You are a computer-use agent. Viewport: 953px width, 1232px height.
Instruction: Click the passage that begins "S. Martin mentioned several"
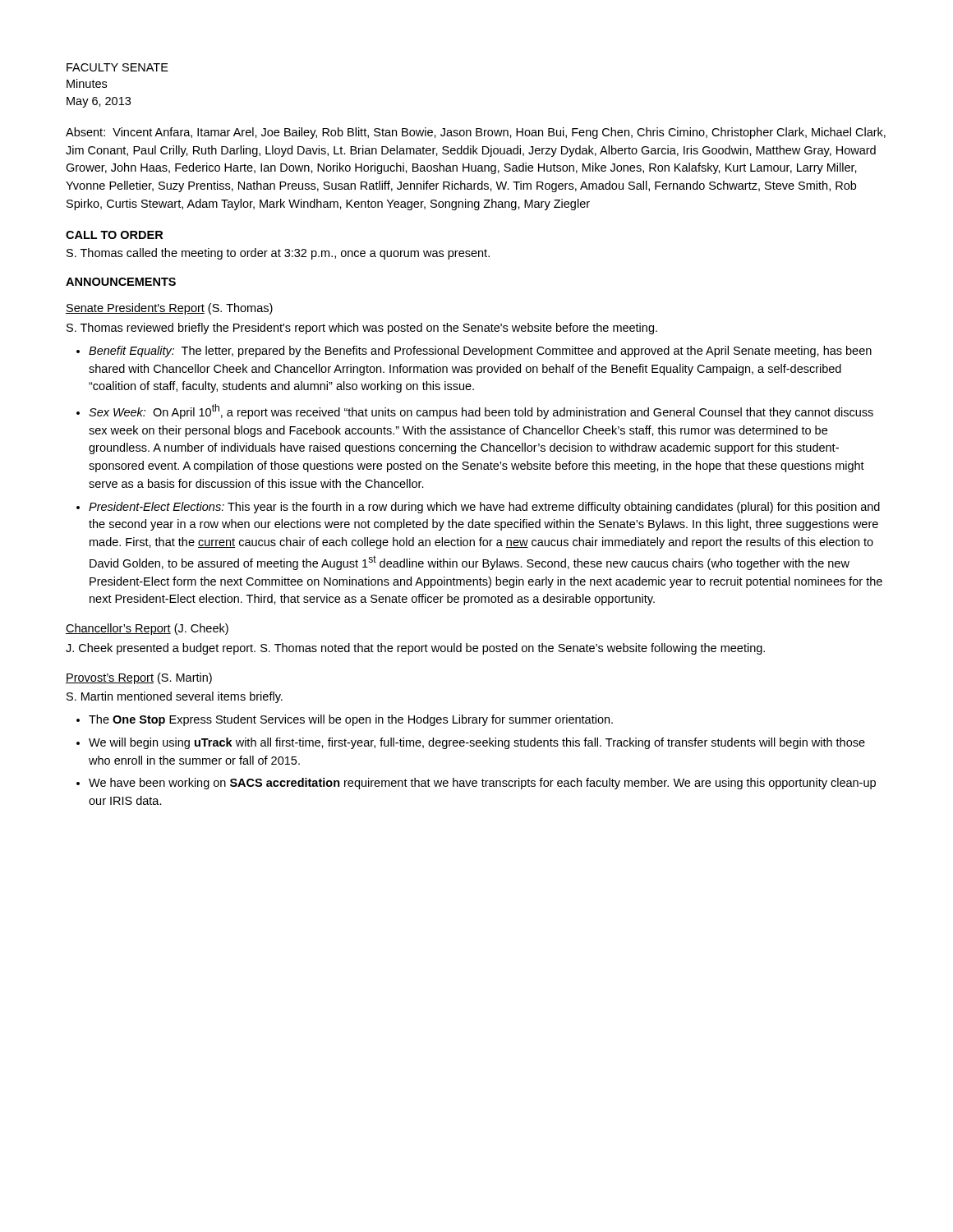pyautogui.click(x=175, y=697)
